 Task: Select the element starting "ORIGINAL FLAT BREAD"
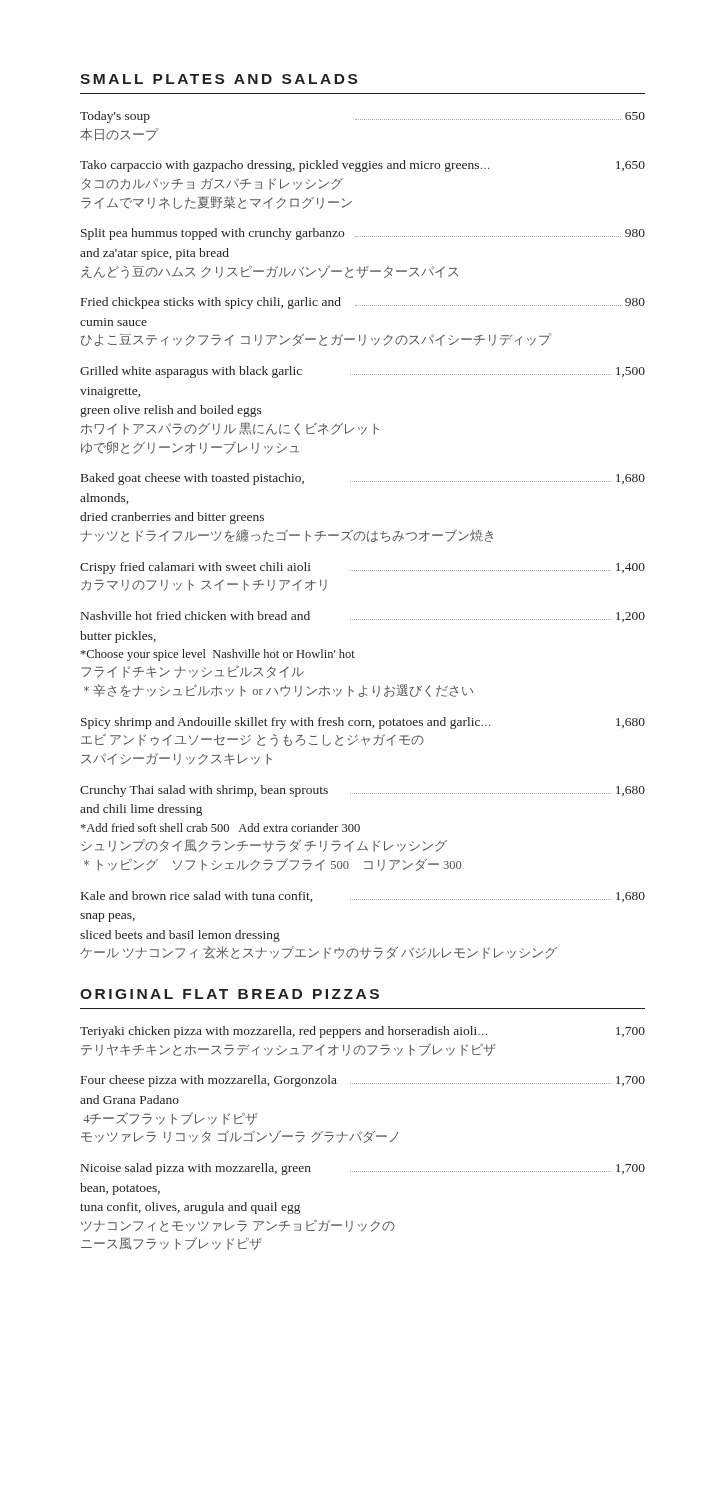(231, 994)
